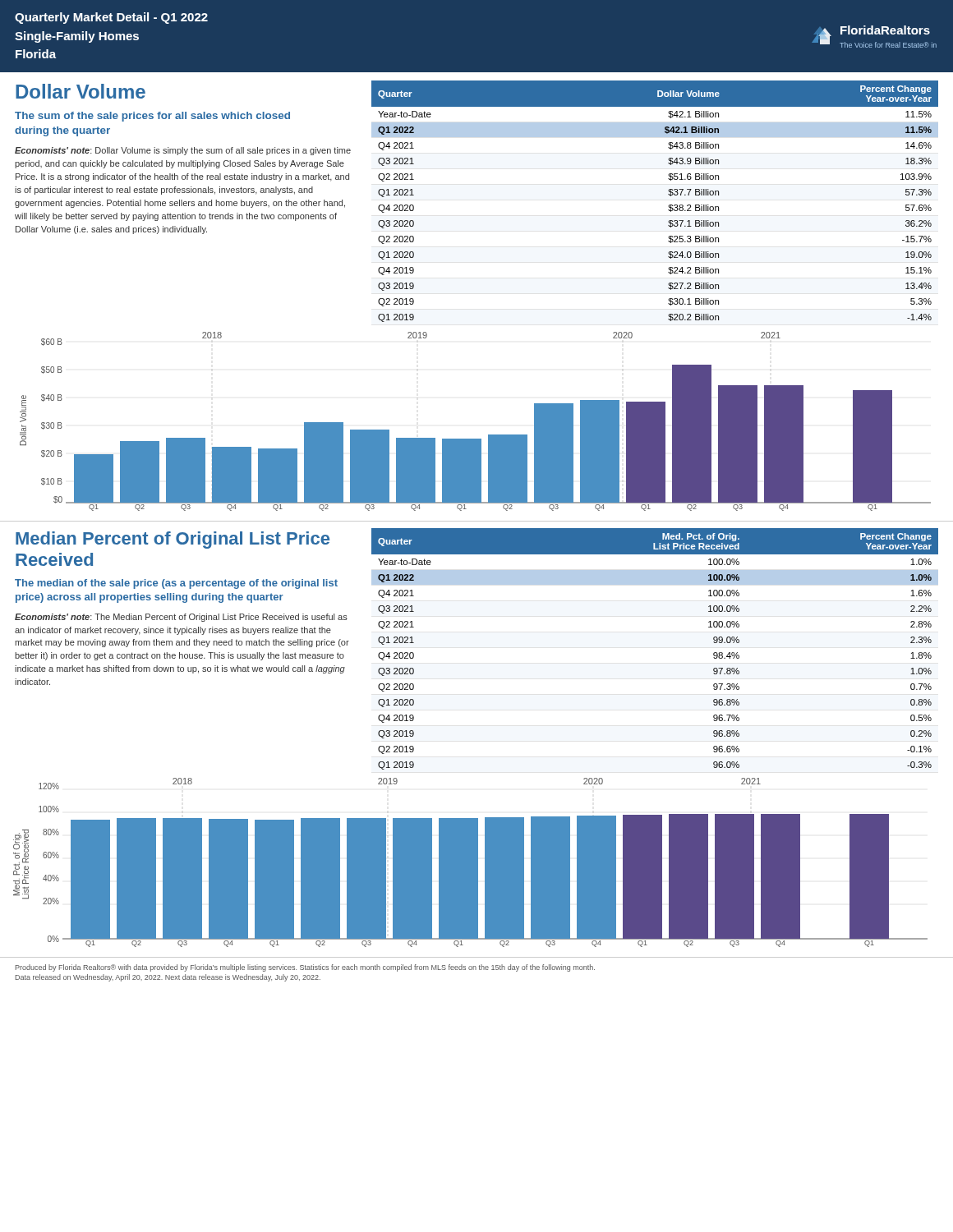953x1232 pixels.
Task: Find the title that says "Median Percent of Original List Price Received"
Action: coord(172,549)
